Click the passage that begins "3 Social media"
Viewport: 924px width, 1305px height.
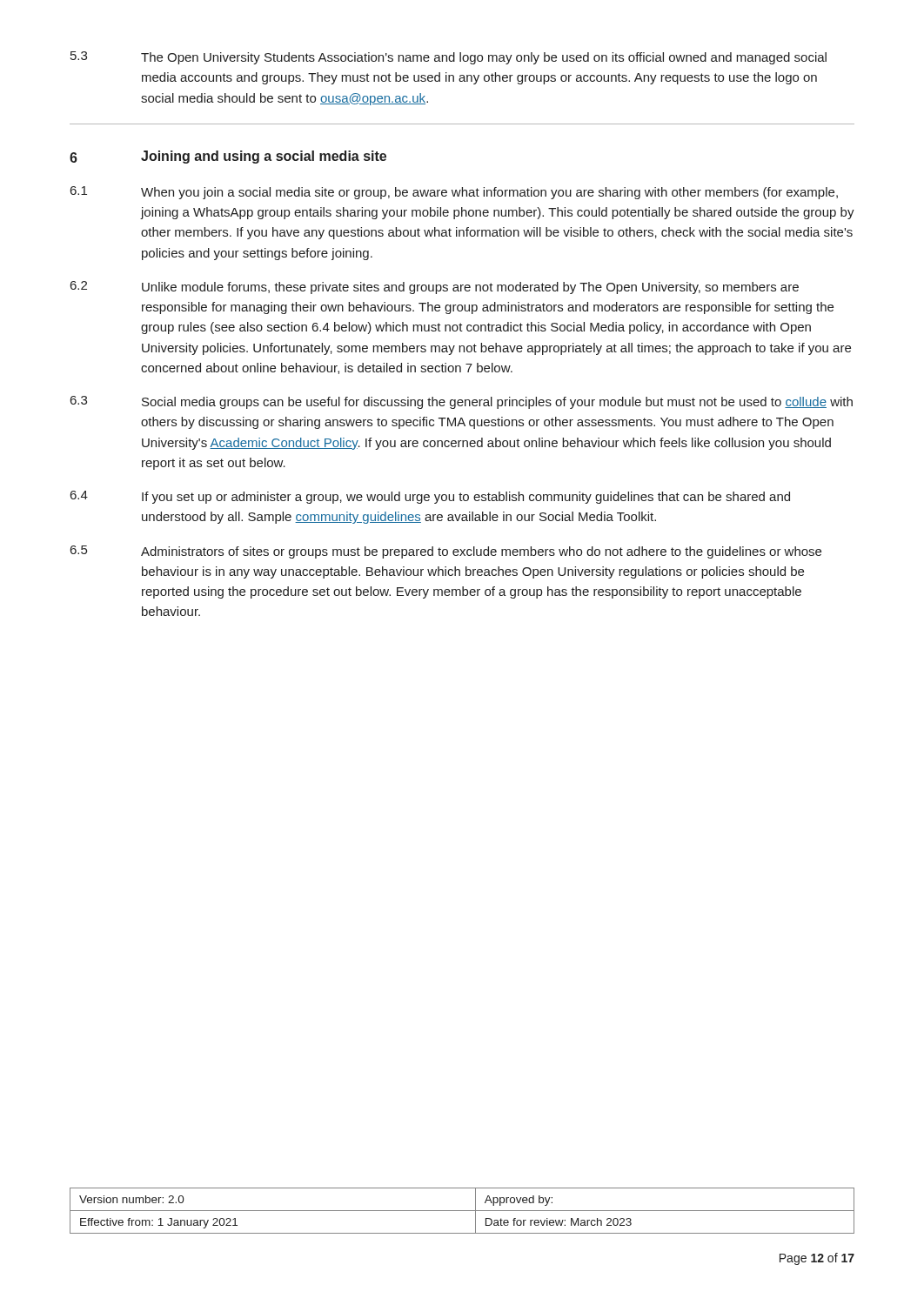click(462, 432)
